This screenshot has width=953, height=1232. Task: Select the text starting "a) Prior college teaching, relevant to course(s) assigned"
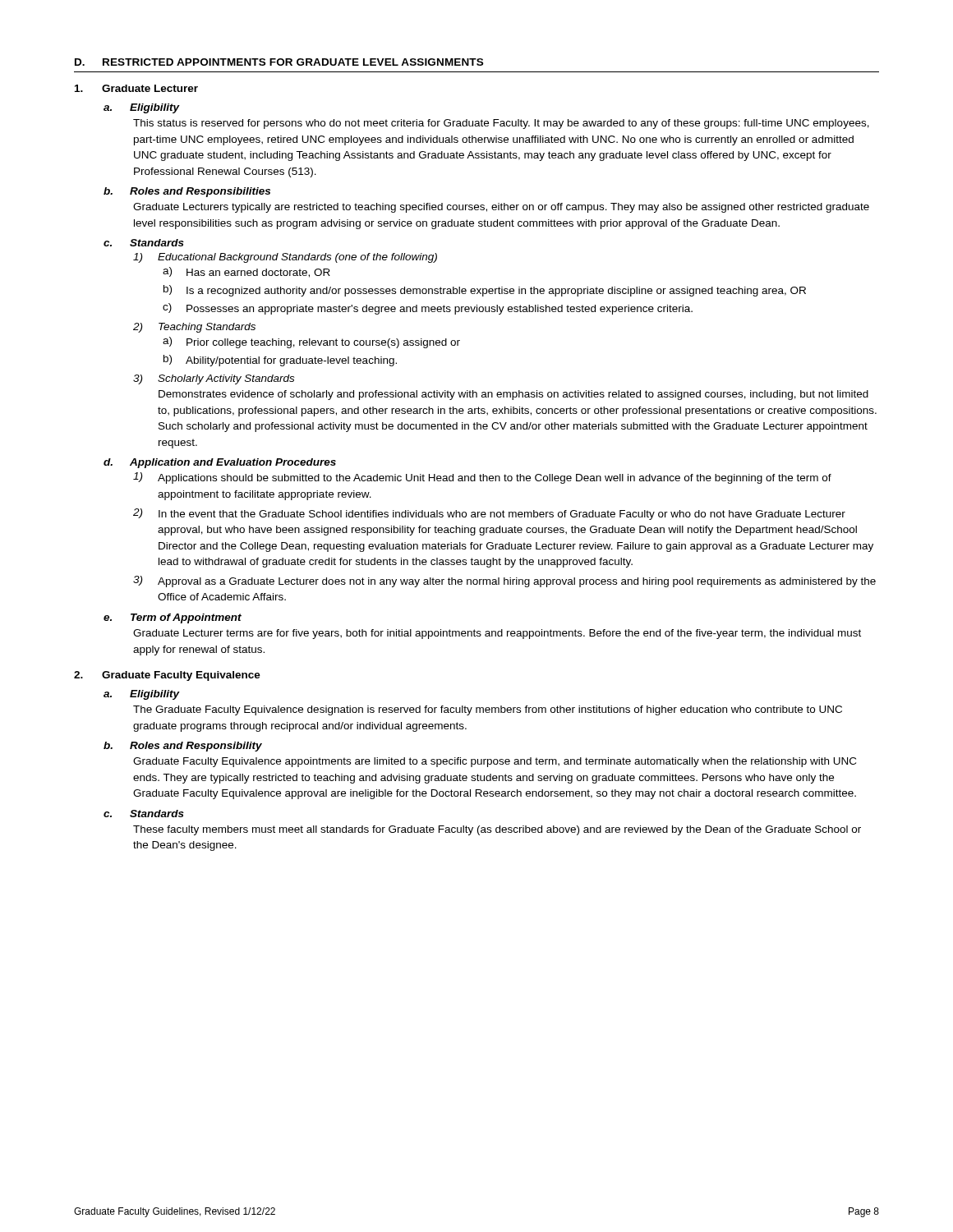(311, 342)
